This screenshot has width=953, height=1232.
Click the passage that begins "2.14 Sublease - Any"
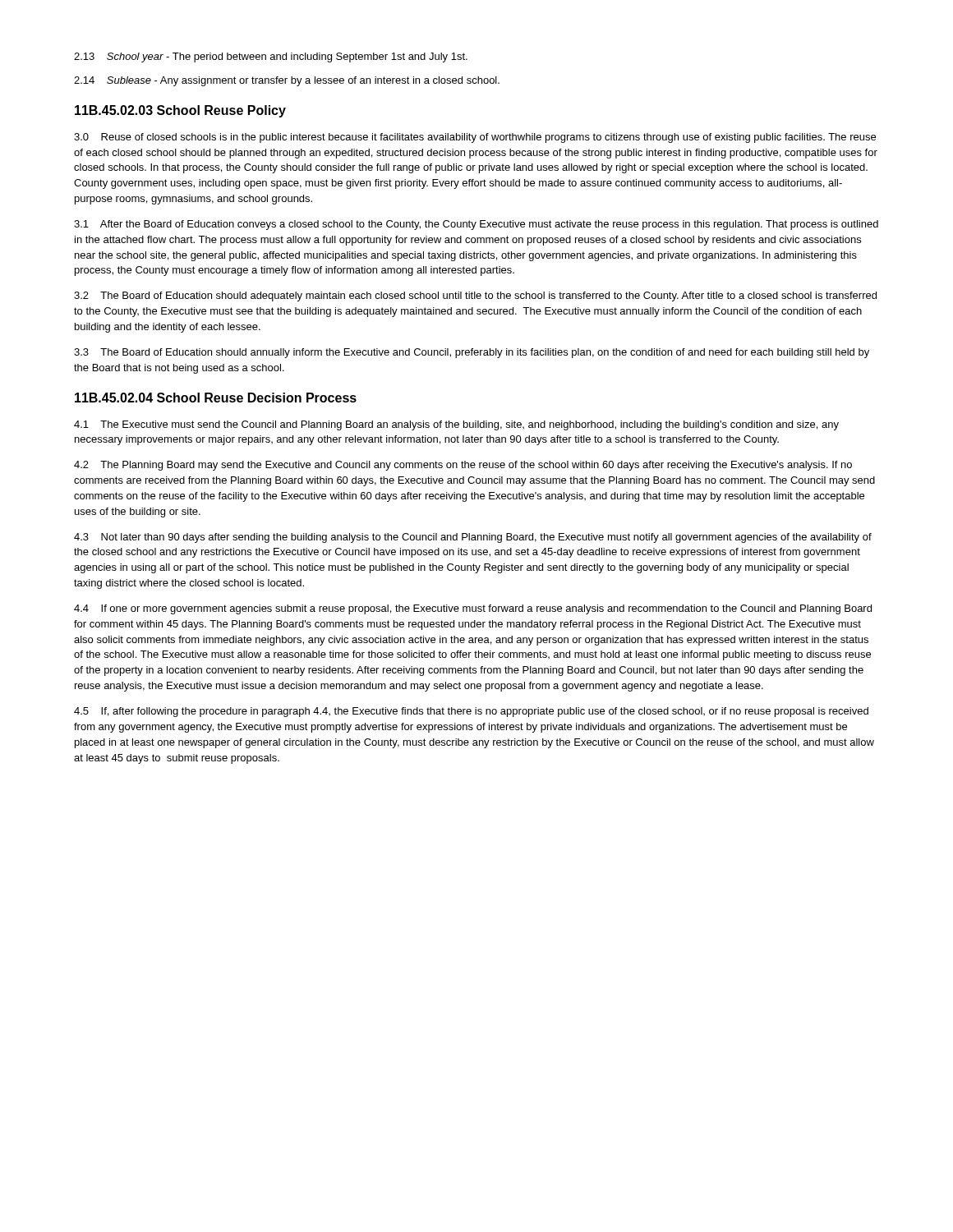287,80
